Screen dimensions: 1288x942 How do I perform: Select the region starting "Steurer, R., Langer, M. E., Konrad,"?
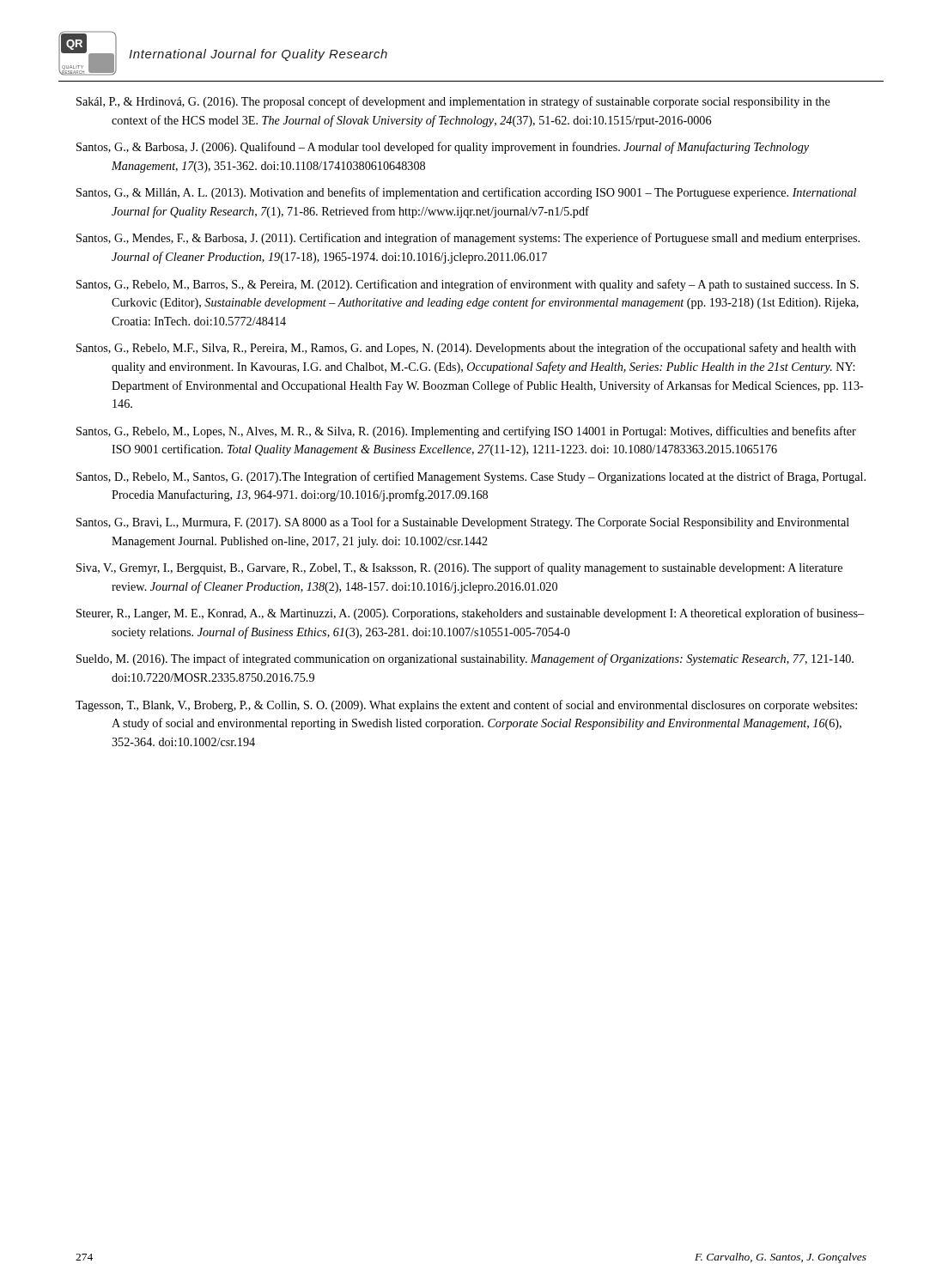pyautogui.click(x=470, y=623)
